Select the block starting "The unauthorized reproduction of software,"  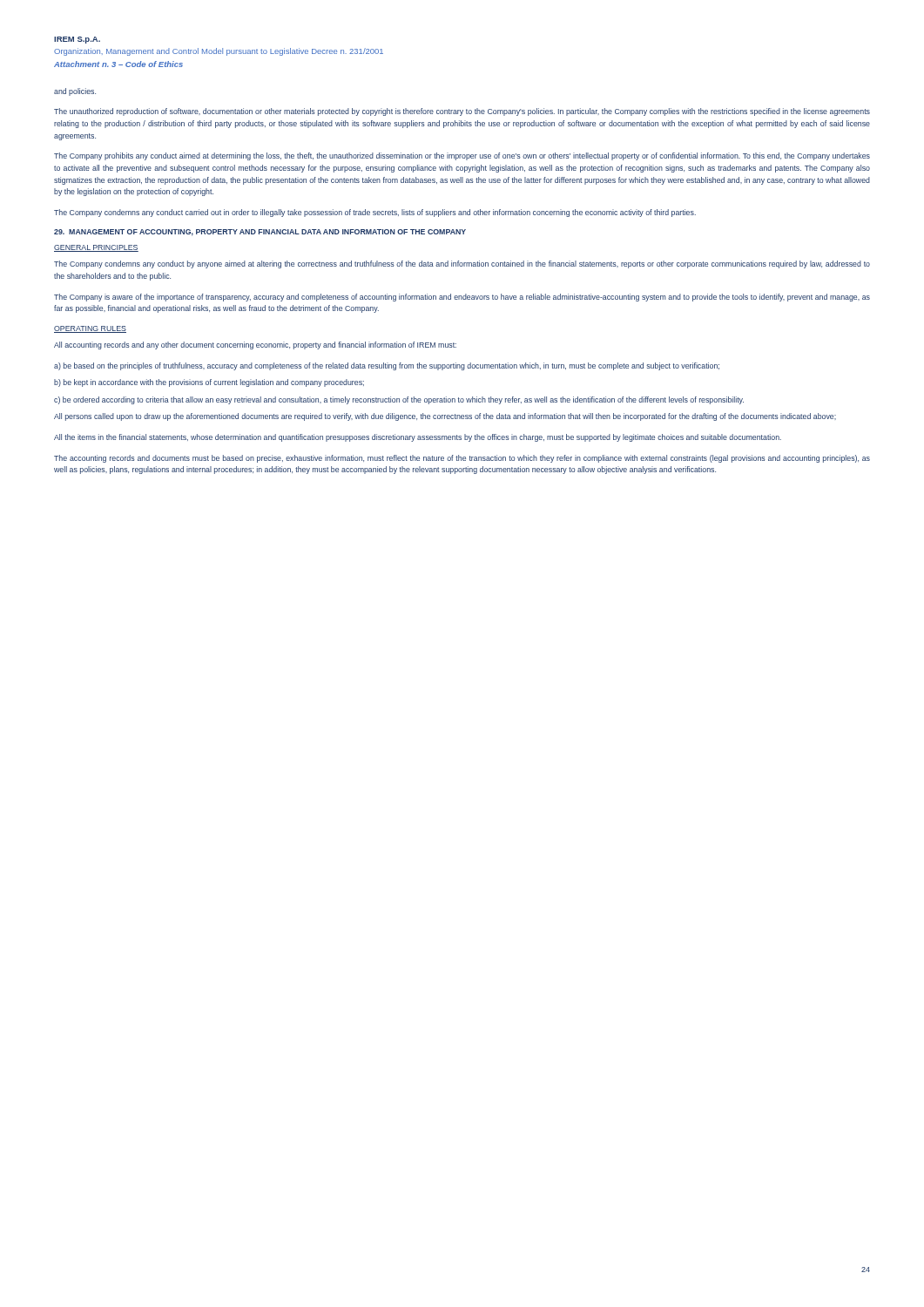tap(462, 124)
